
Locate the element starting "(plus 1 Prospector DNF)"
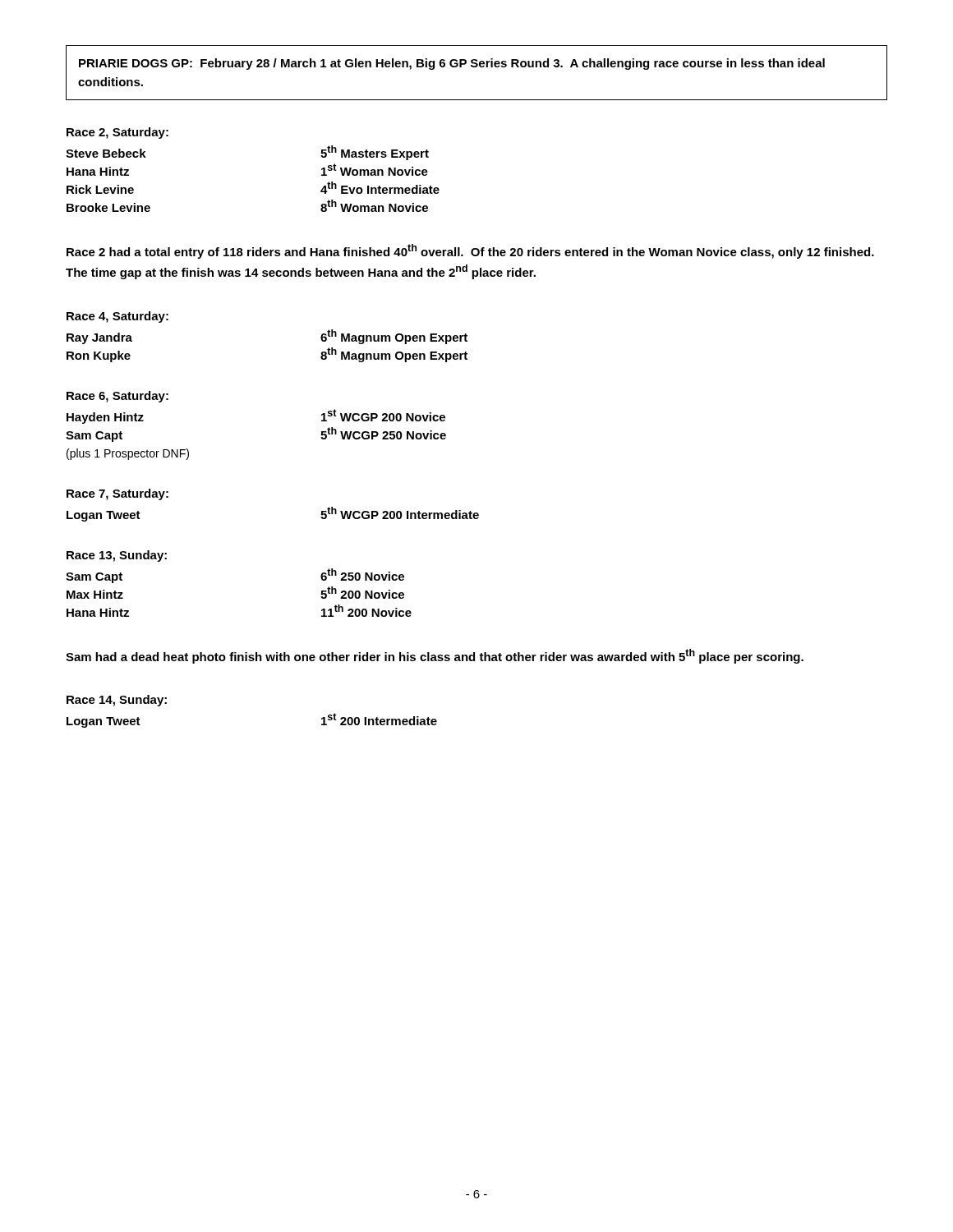pyautogui.click(x=128, y=453)
